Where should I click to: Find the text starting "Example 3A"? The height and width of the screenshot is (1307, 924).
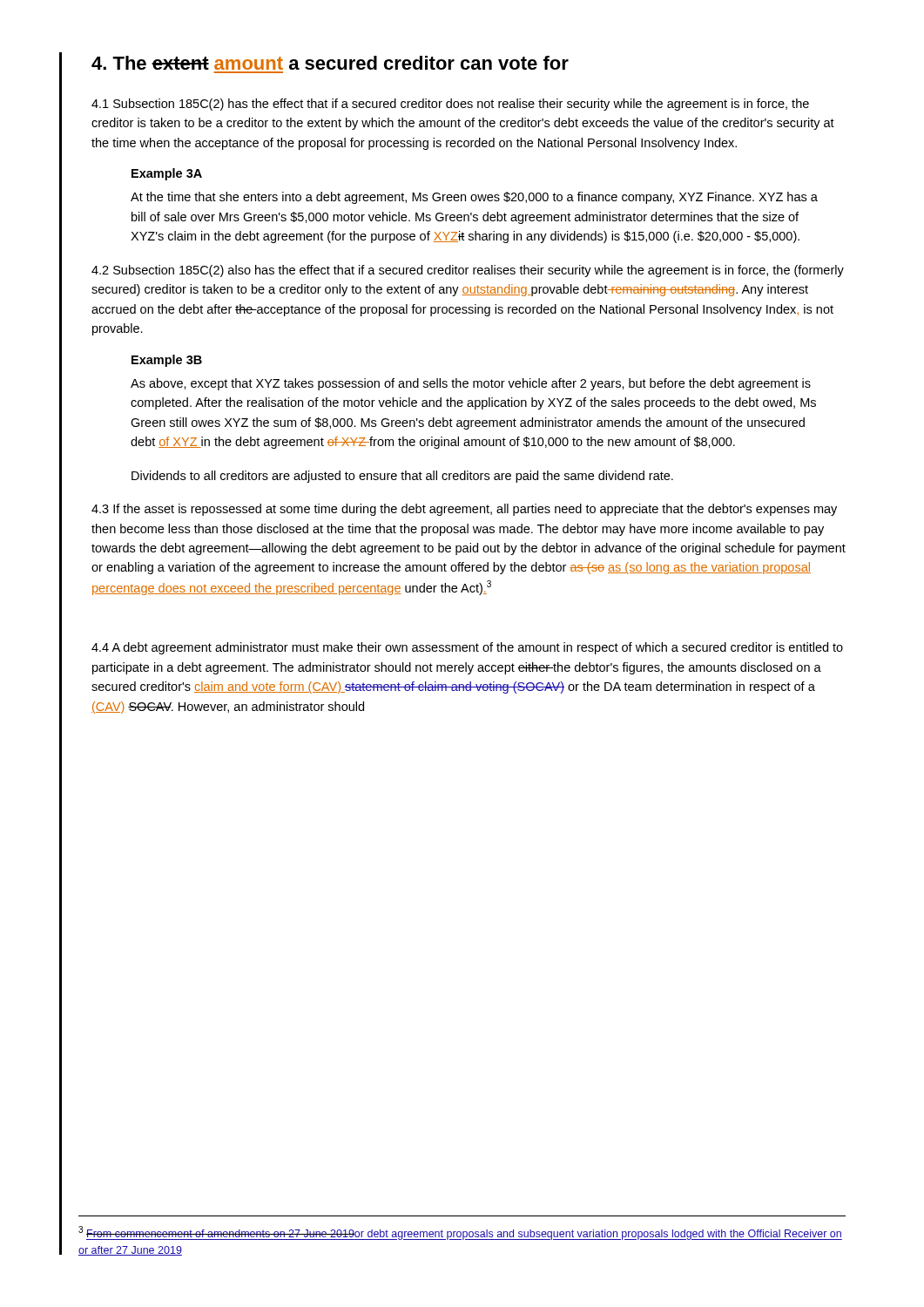[x=166, y=174]
